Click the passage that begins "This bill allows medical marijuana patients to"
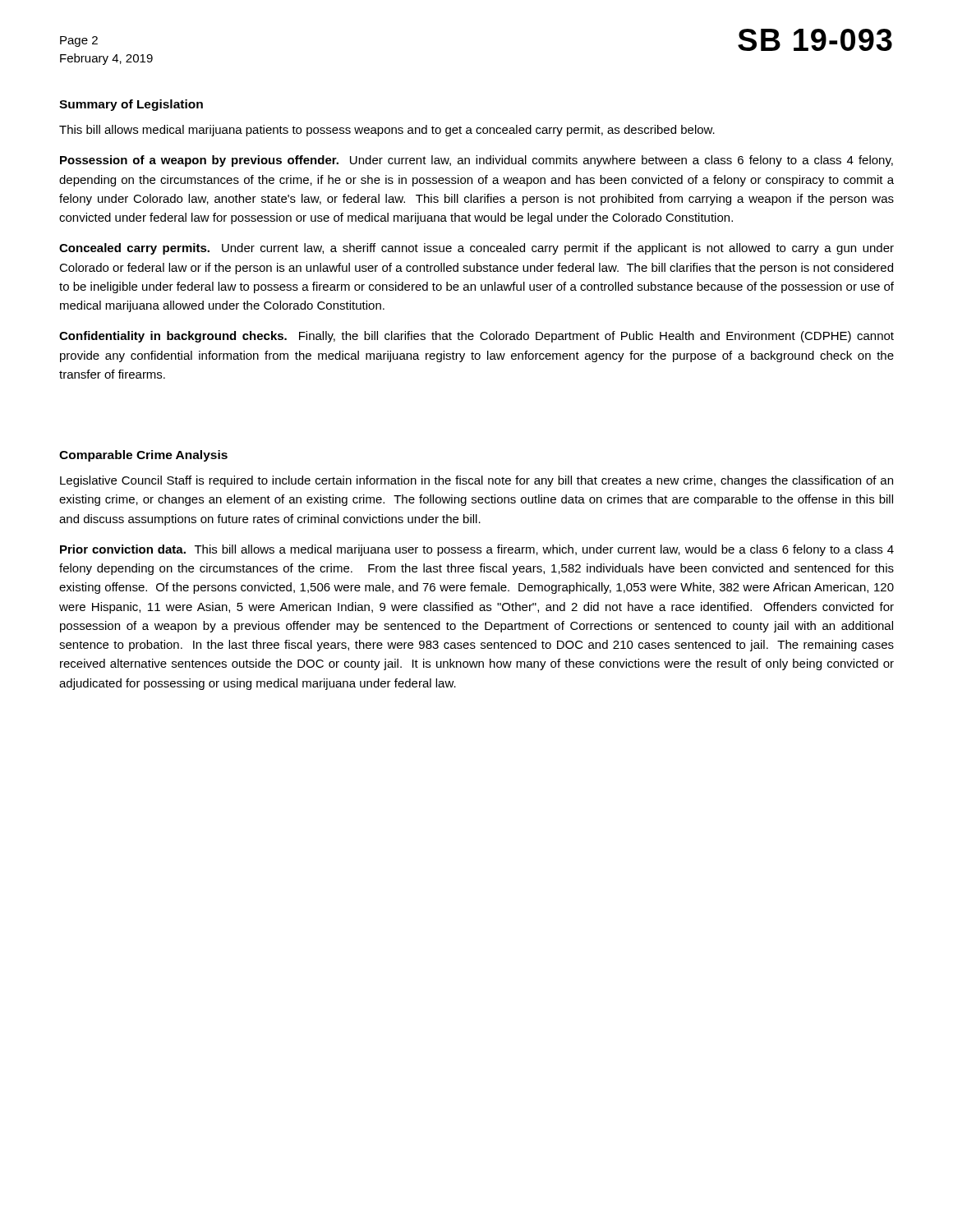 tap(387, 129)
